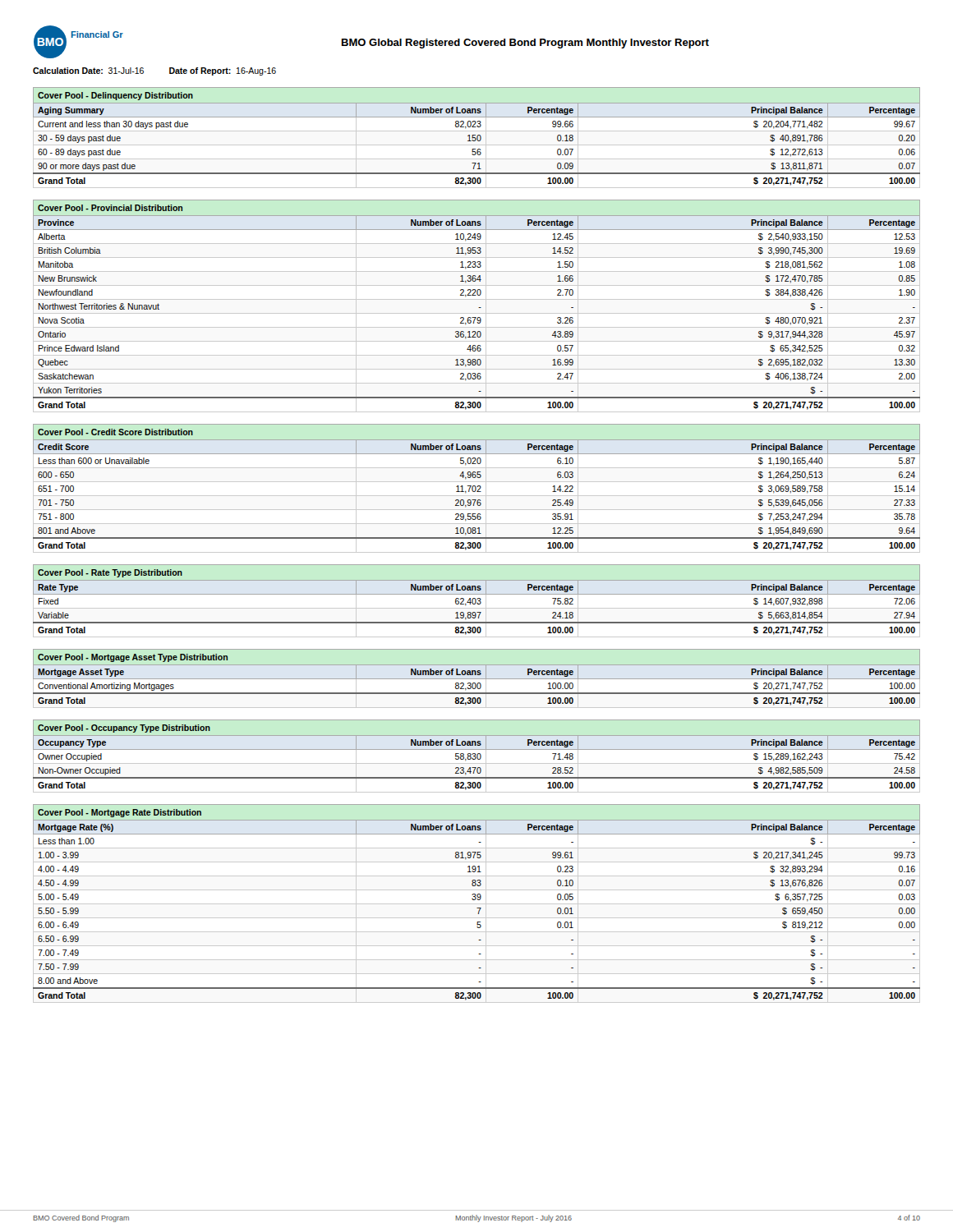Find the section header that says "Cover Pool - Occupancy Type"
The height and width of the screenshot is (1232, 953).
124,728
